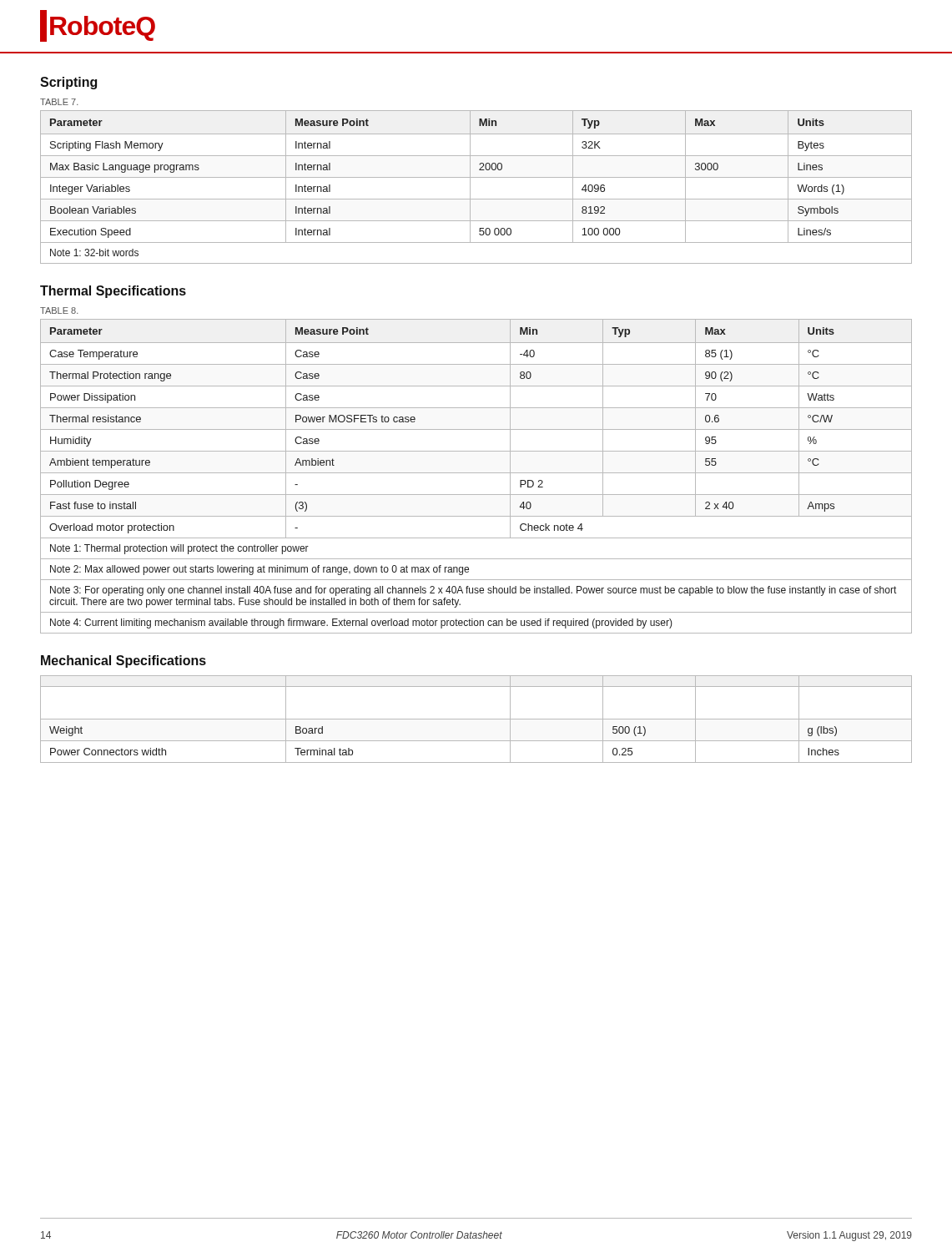This screenshot has height=1252, width=952.
Task: Find the table that mentions "Max Basic Language programs"
Action: (476, 187)
